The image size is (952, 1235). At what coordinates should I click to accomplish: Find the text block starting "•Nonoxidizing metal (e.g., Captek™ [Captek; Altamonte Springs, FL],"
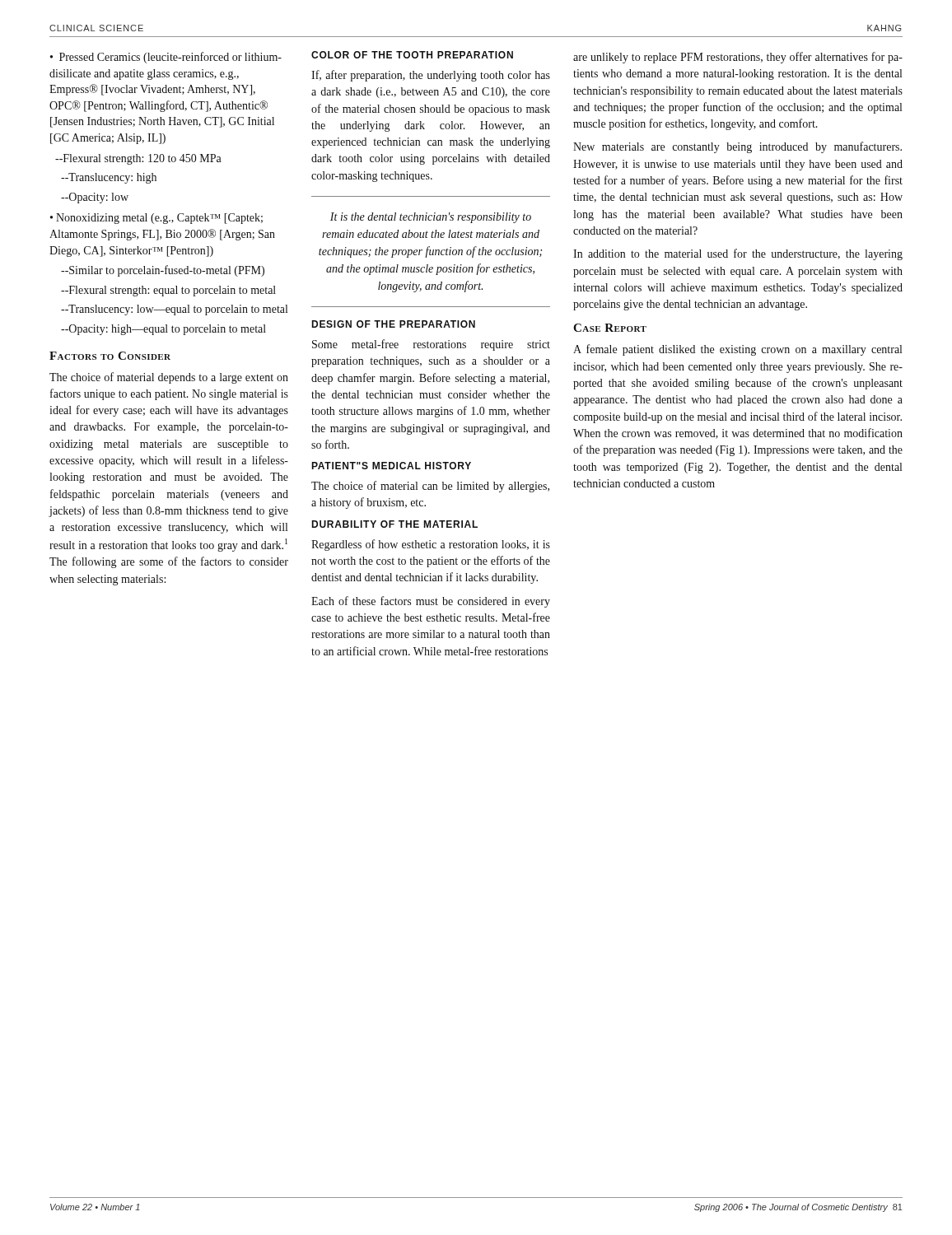coord(162,234)
